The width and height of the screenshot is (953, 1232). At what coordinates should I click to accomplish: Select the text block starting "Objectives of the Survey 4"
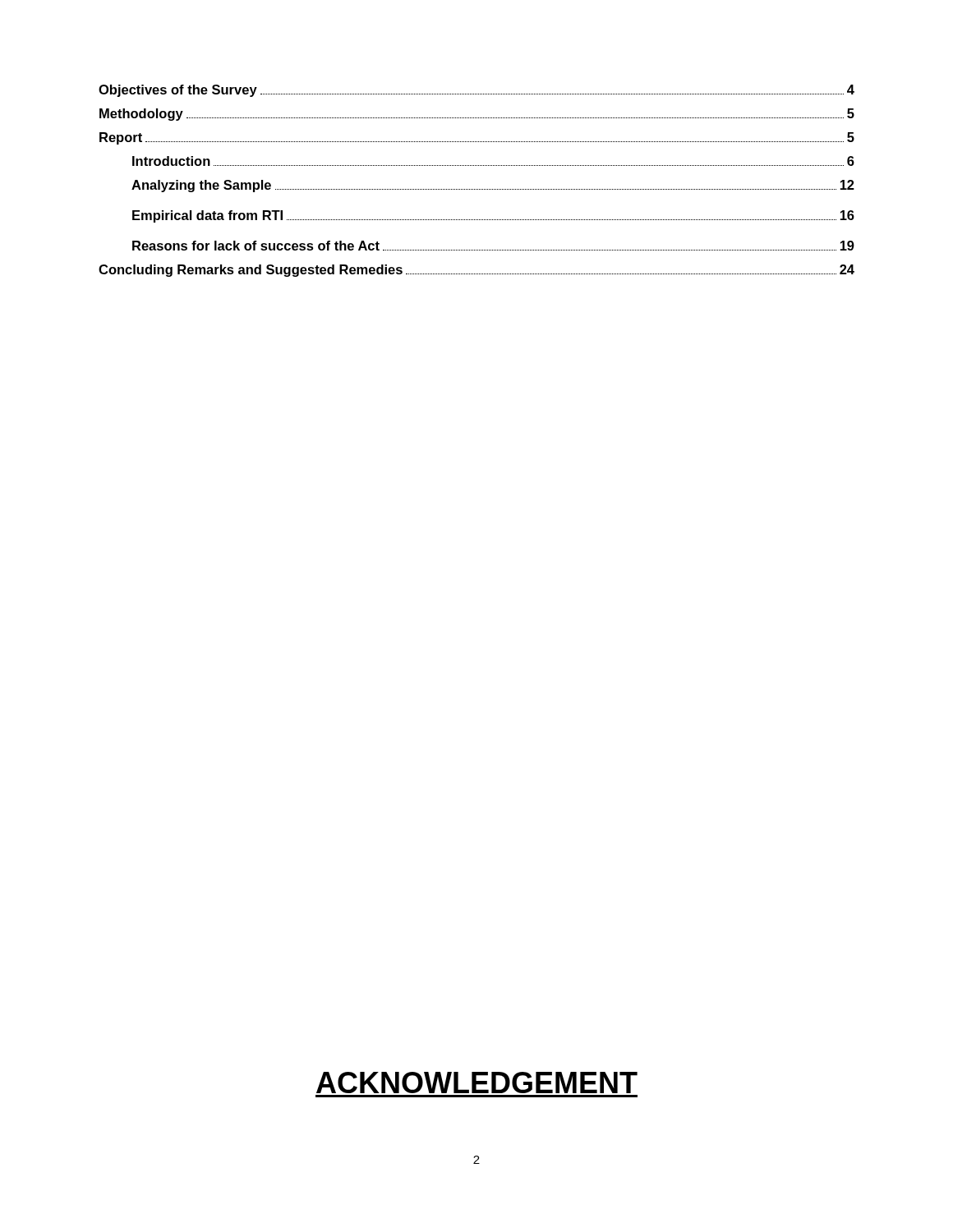click(x=476, y=90)
